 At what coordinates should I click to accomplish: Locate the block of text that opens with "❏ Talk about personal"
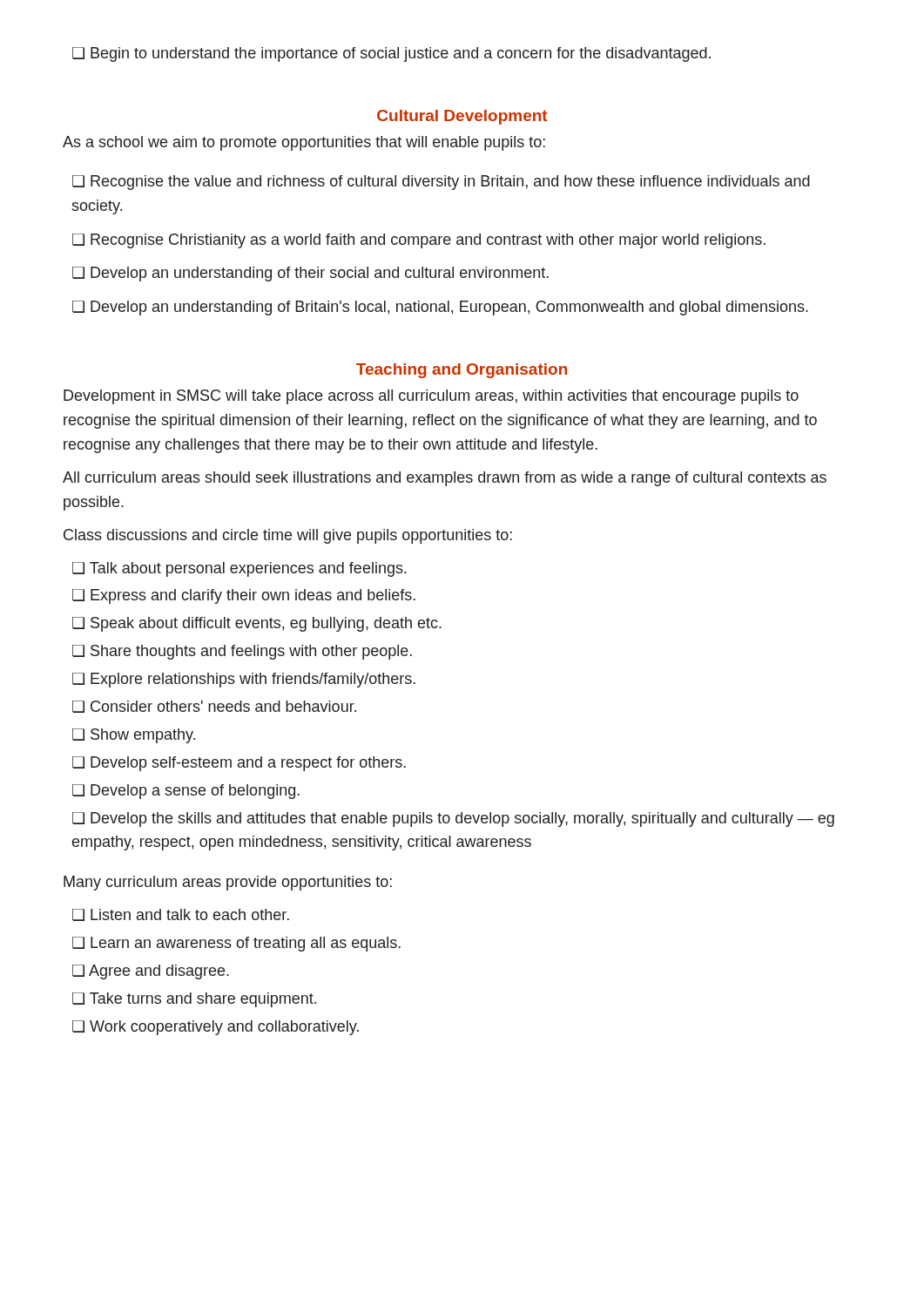[x=239, y=568]
